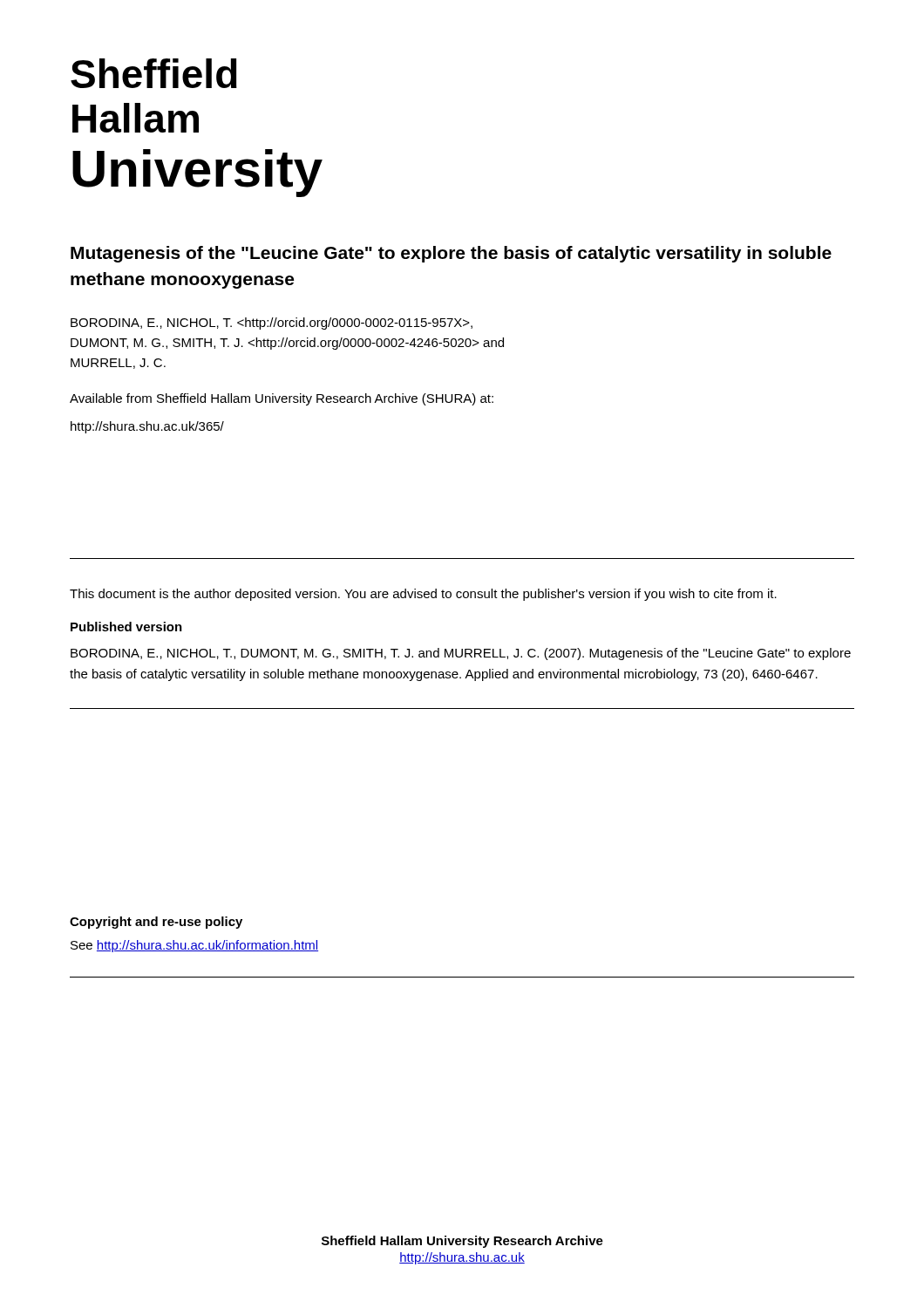Locate the text block that says "This document is the author deposited version. You"
The height and width of the screenshot is (1308, 924).
coord(424,593)
